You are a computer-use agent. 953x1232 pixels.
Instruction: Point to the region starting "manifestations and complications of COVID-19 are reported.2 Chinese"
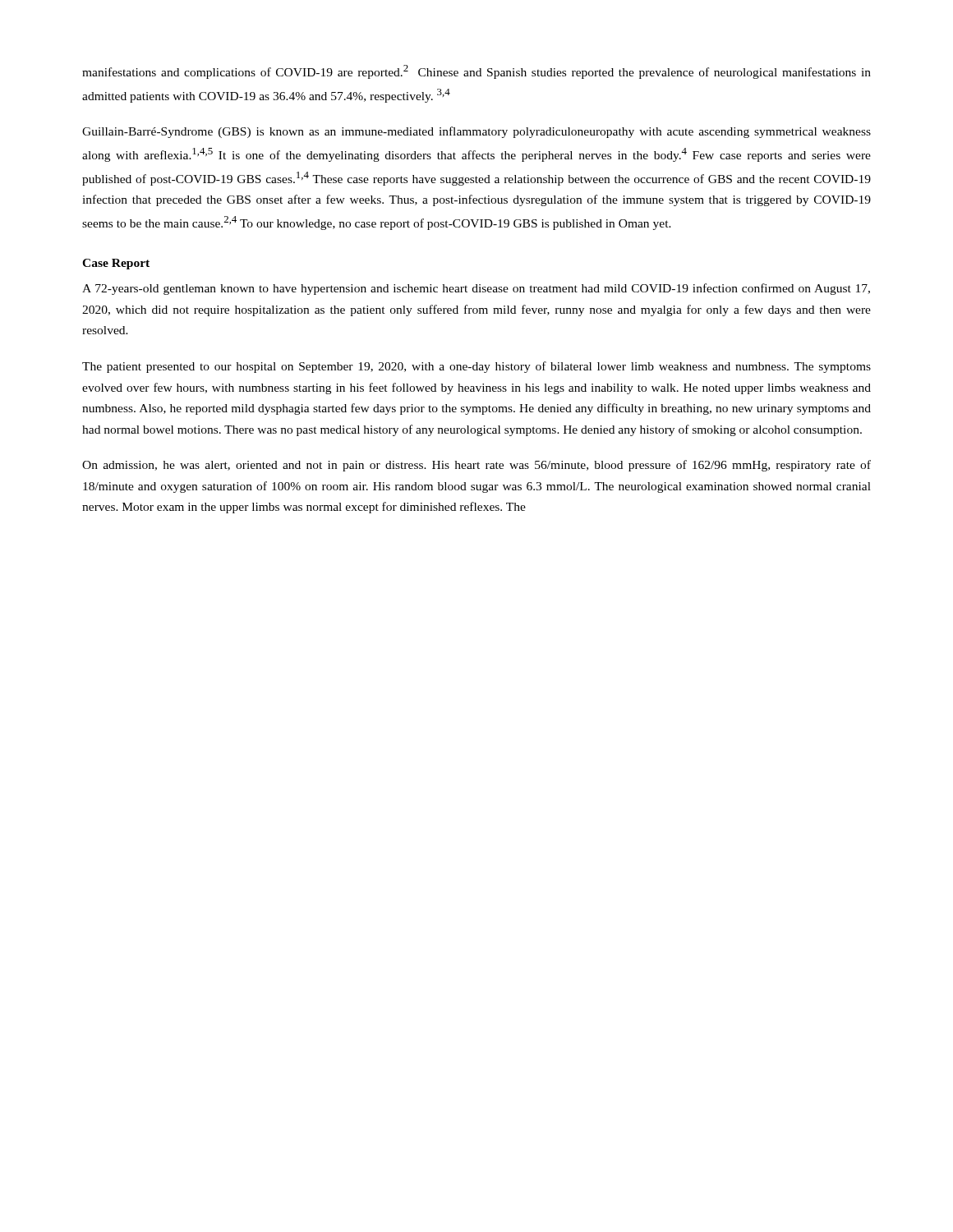click(476, 83)
